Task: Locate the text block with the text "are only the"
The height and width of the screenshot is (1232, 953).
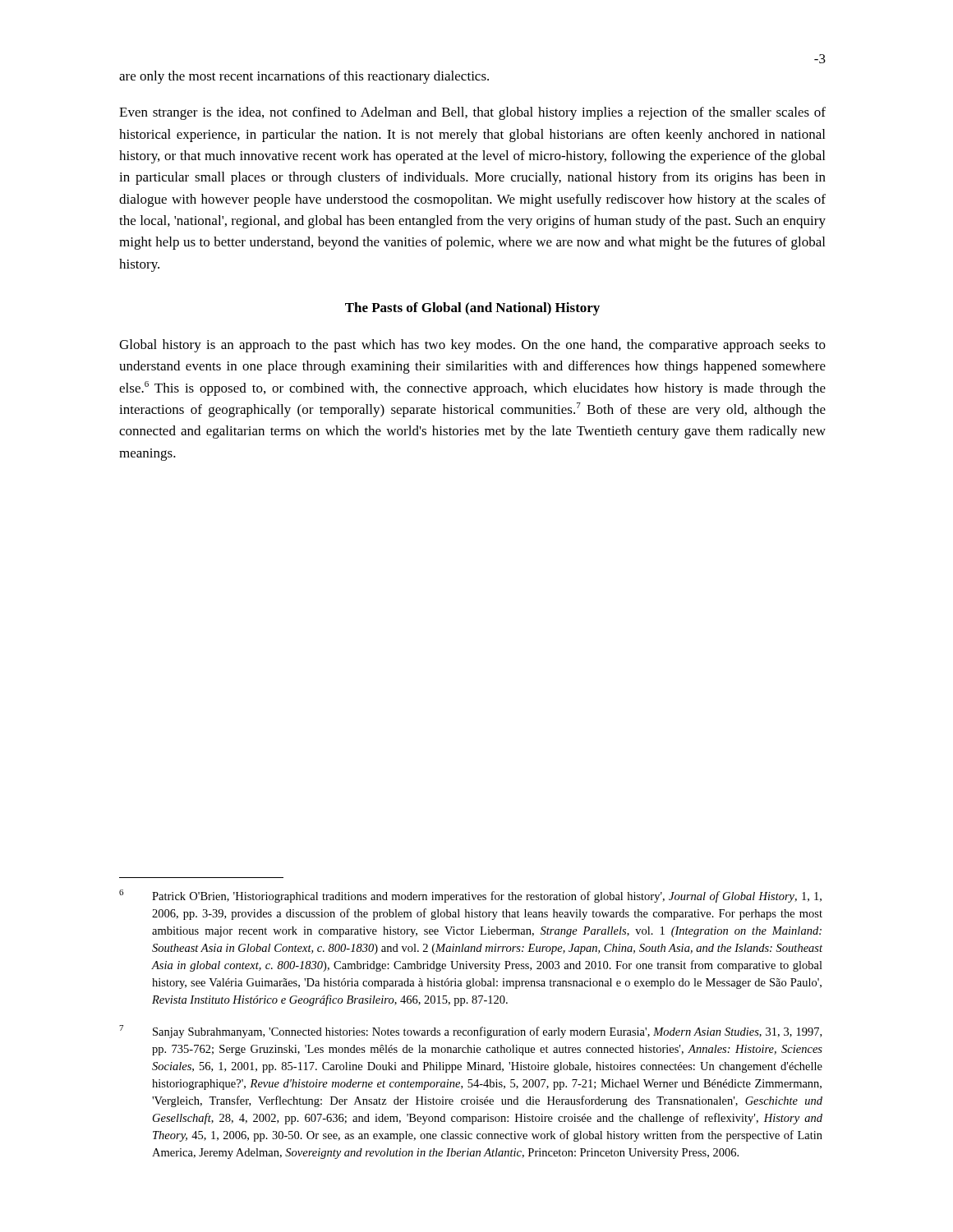Action: click(x=304, y=76)
